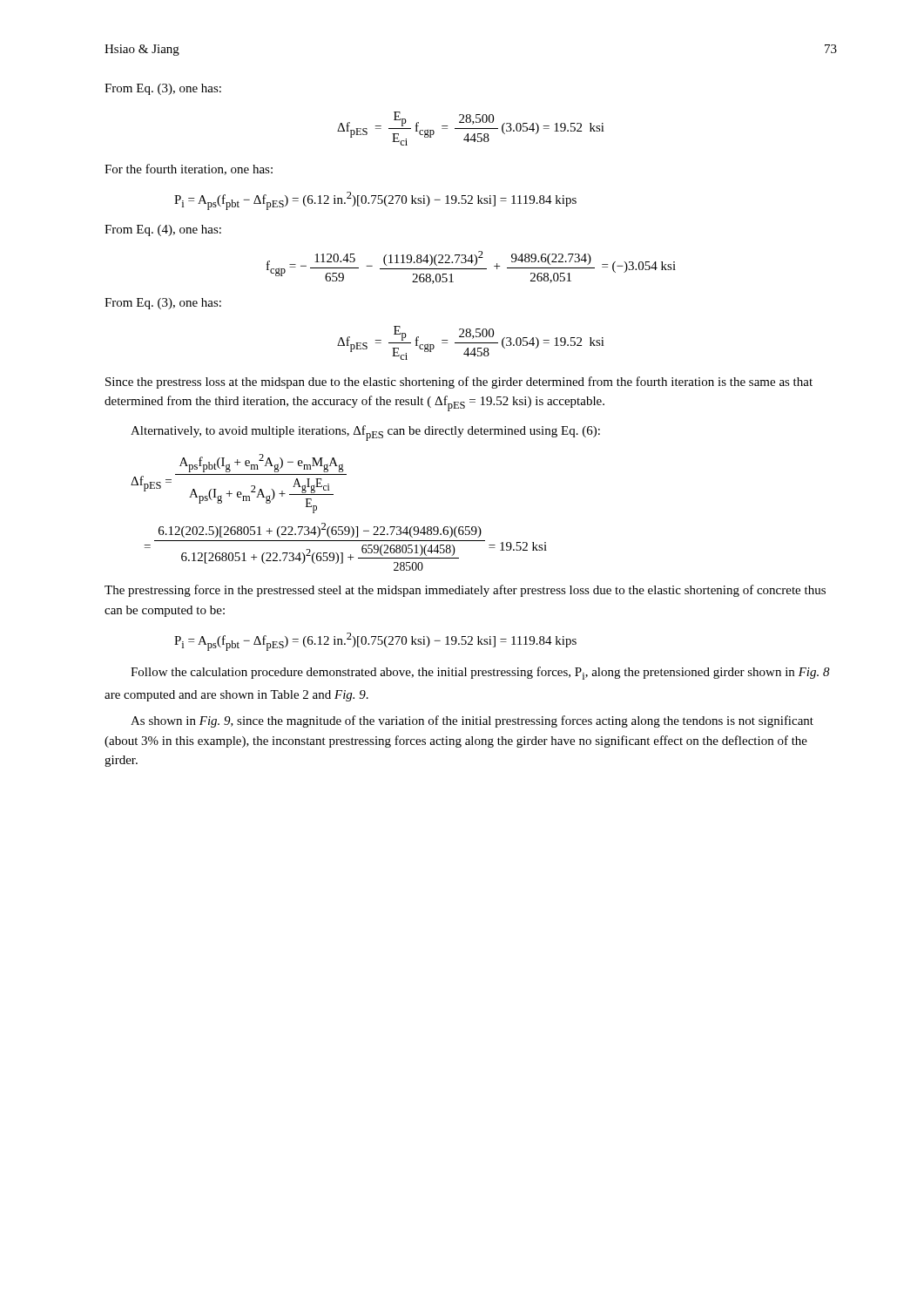Click the formula that begins "fcgp = − 1120.45 659 − (1119.84)(22.734)2"

pos(471,267)
